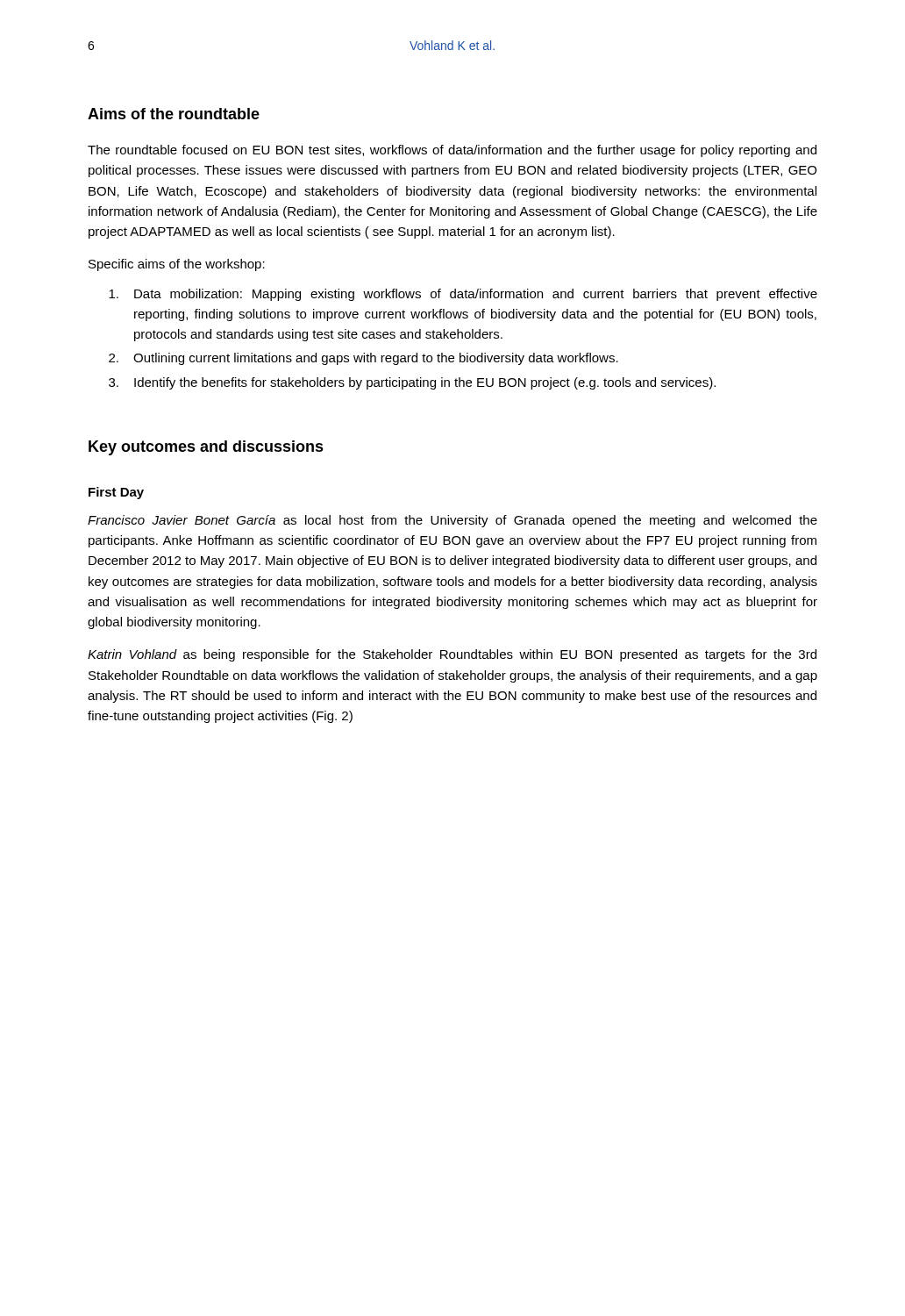Locate the text "First Day"
Image resolution: width=905 pixels, height=1316 pixels.
click(116, 492)
